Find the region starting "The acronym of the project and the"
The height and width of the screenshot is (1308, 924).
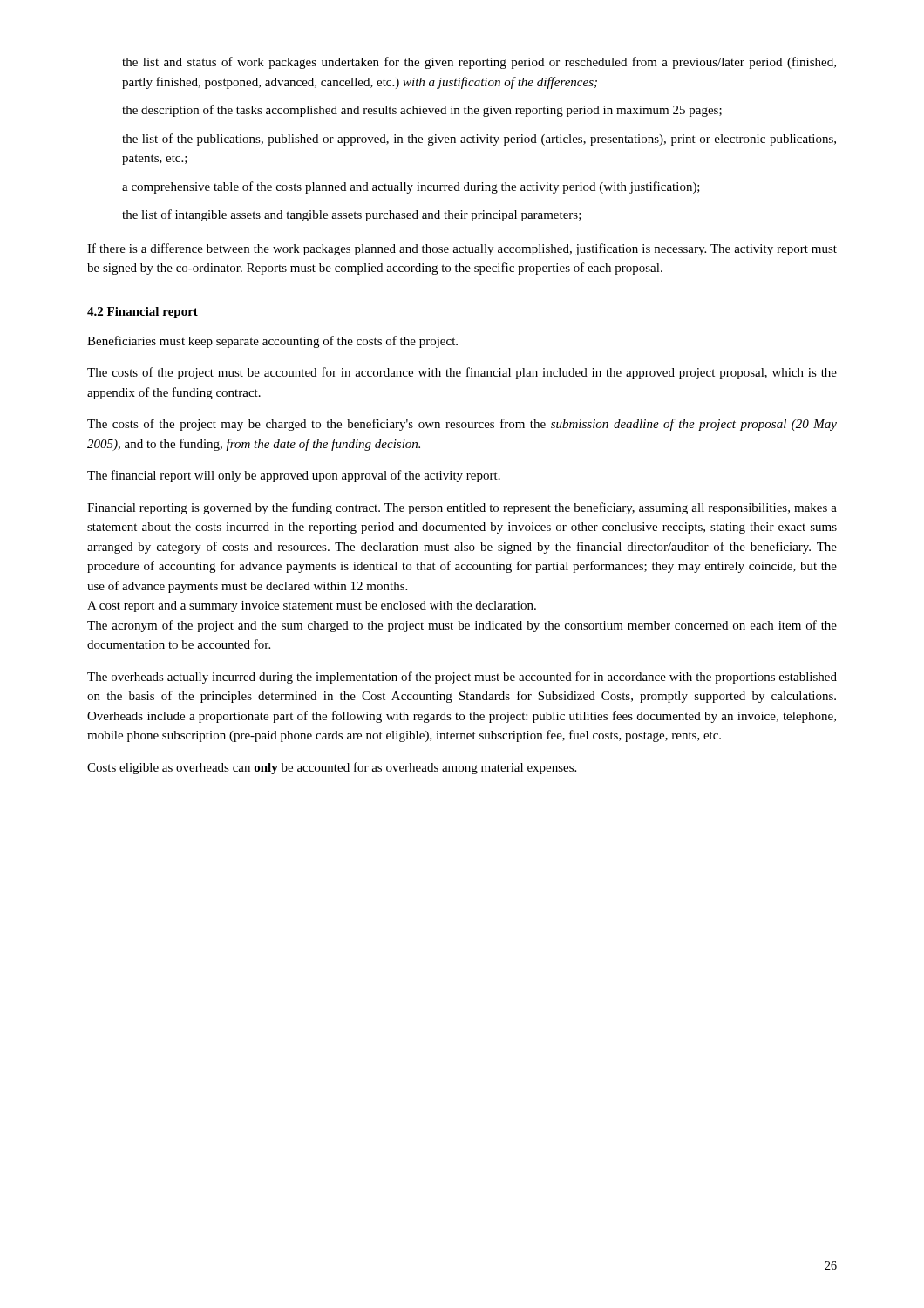tap(462, 635)
